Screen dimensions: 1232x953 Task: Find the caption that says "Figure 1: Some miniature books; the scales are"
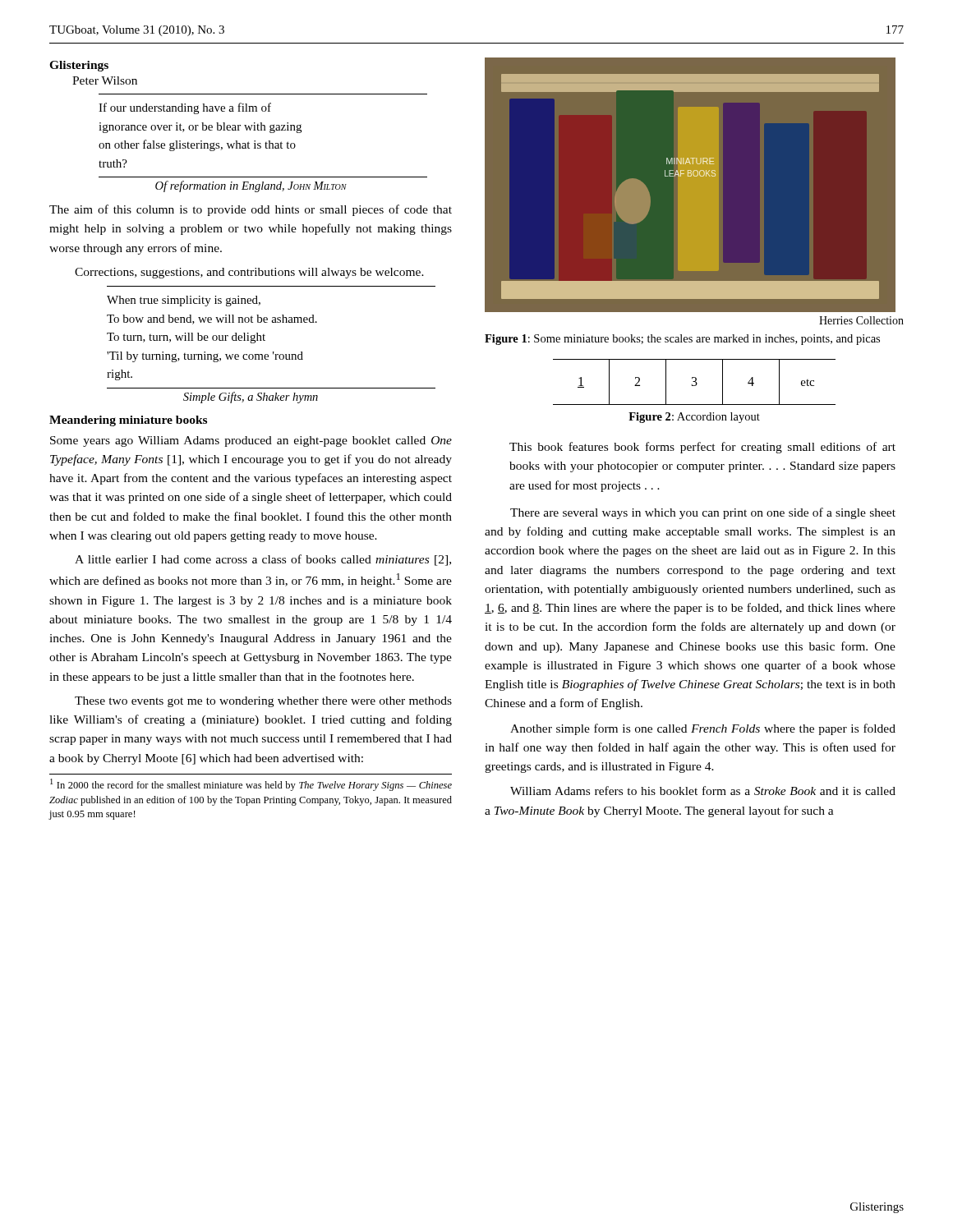click(683, 338)
